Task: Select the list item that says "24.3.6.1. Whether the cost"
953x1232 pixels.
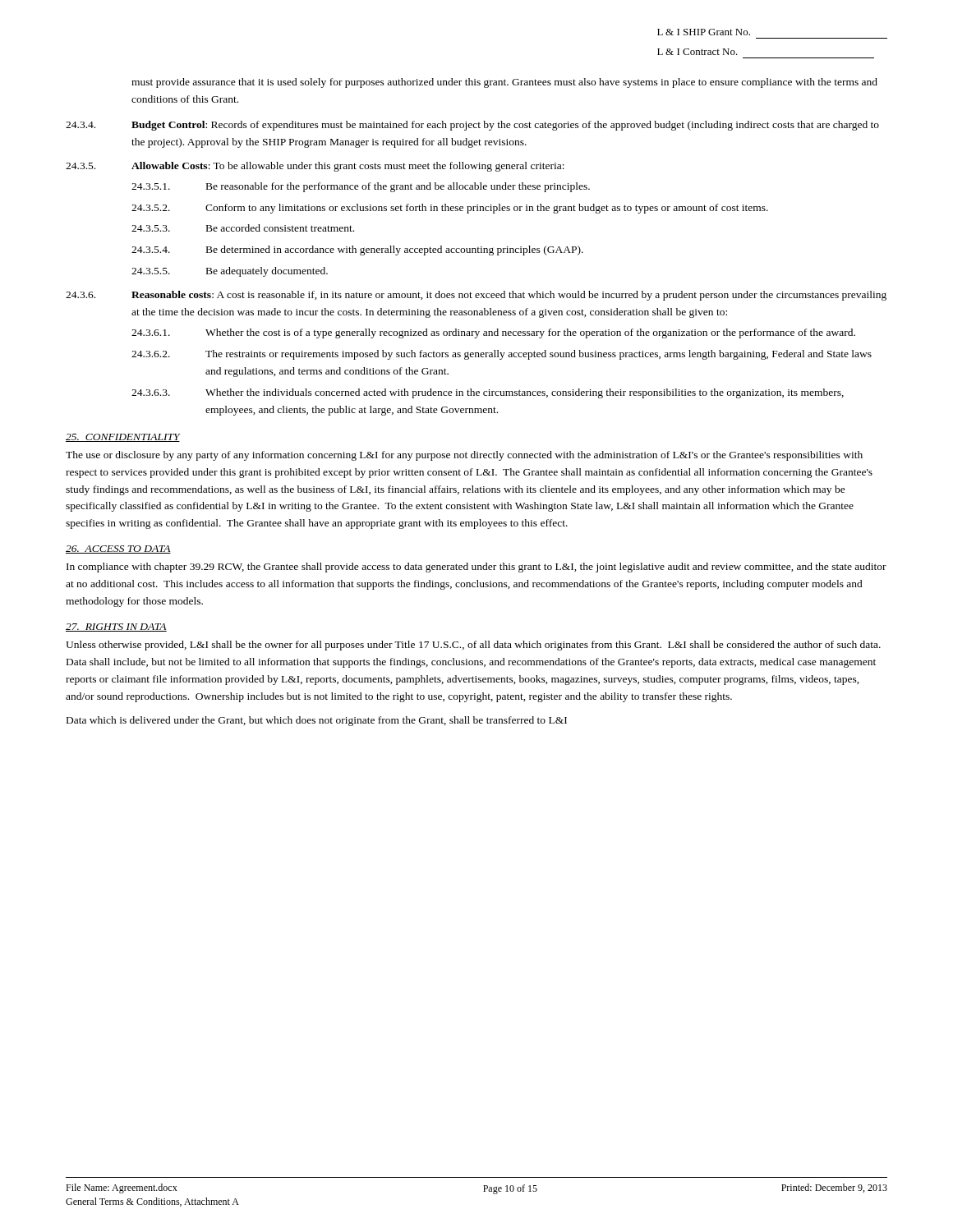Action: tap(494, 333)
